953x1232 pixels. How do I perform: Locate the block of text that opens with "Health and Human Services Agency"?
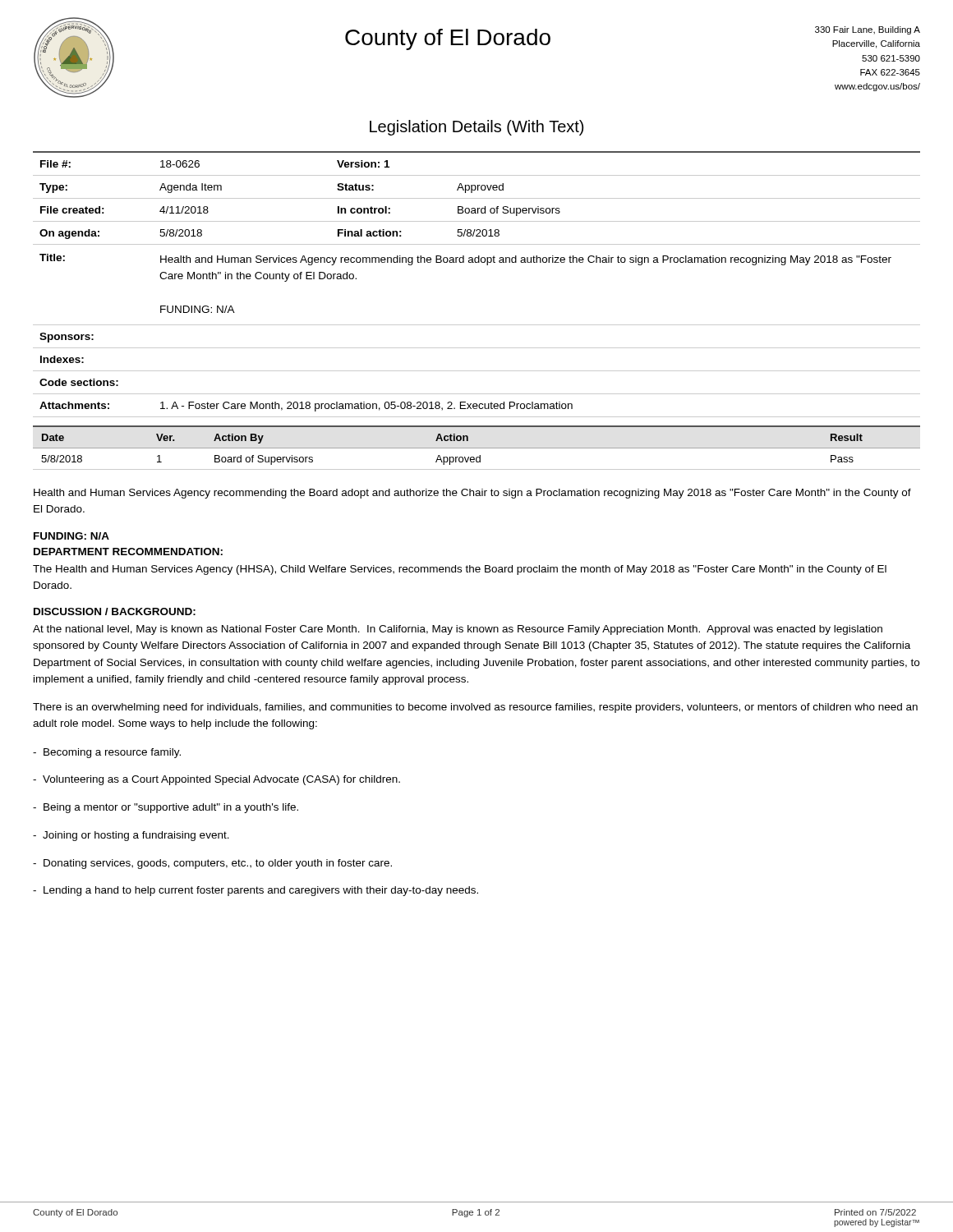[476, 501]
